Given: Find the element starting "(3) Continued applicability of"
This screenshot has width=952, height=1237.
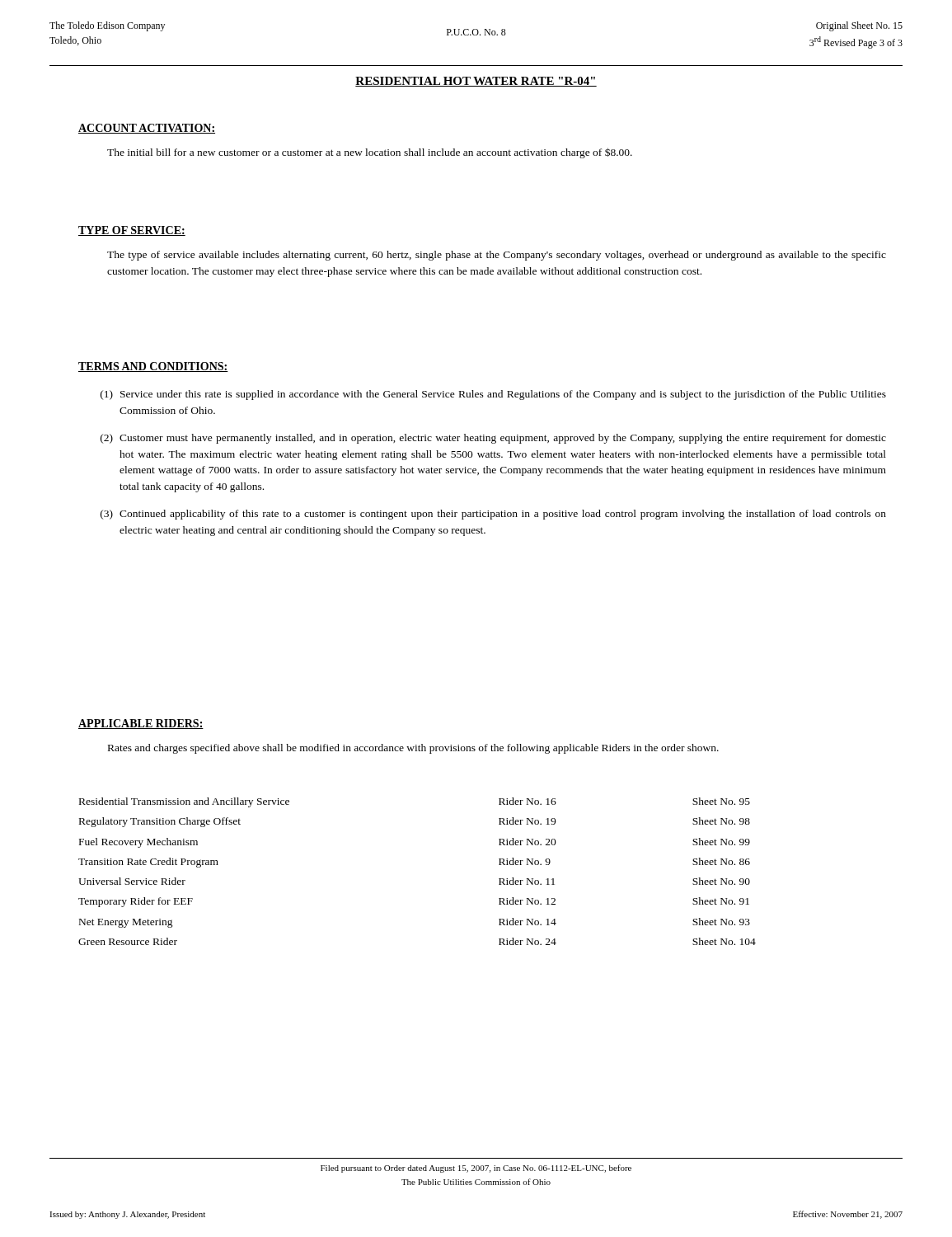Looking at the screenshot, I should [x=482, y=522].
